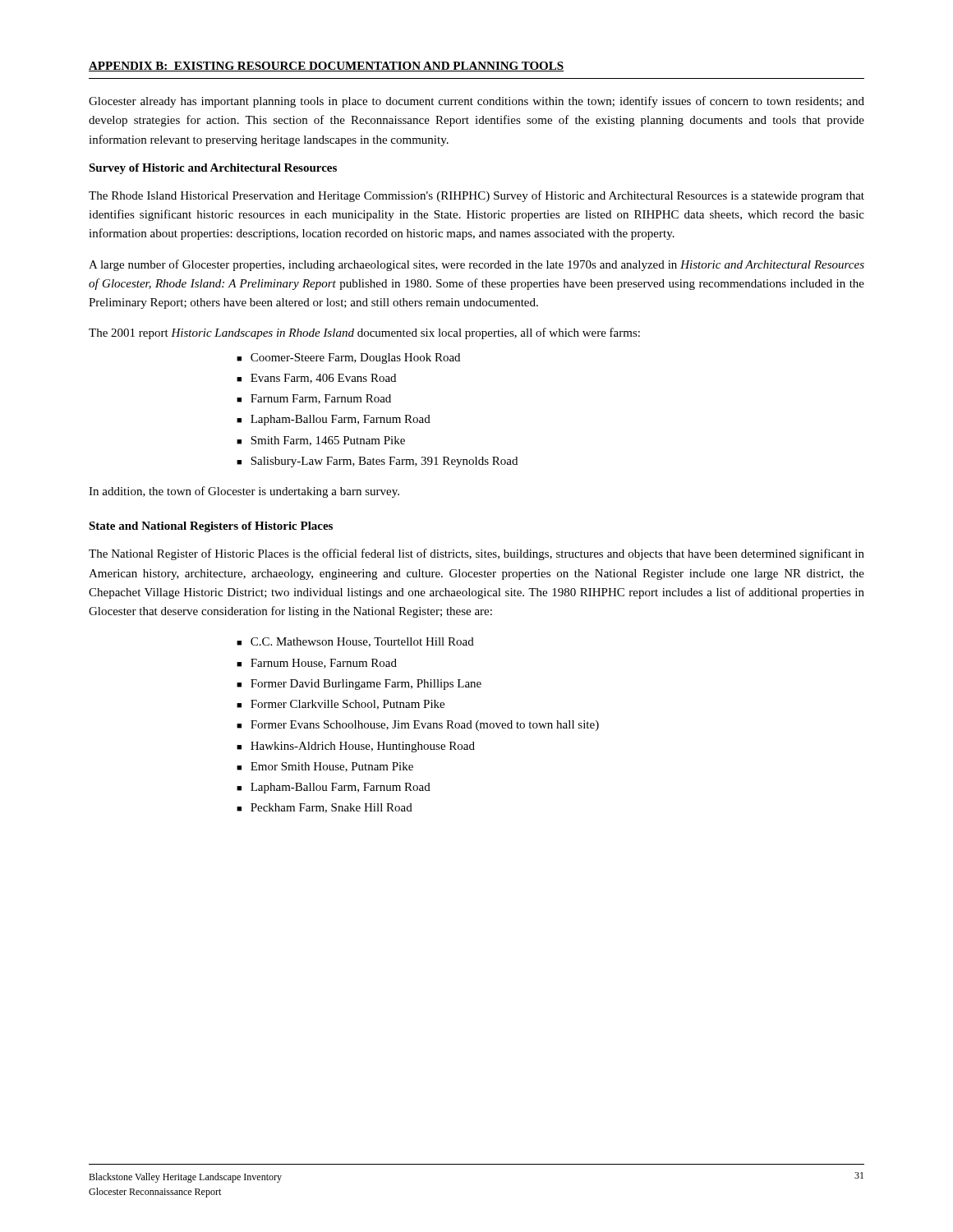The height and width of the screenshot is (1232, 953).
Task: Click on the text starting "■ Emor Smith House,"
Action: tap(325, 767)
